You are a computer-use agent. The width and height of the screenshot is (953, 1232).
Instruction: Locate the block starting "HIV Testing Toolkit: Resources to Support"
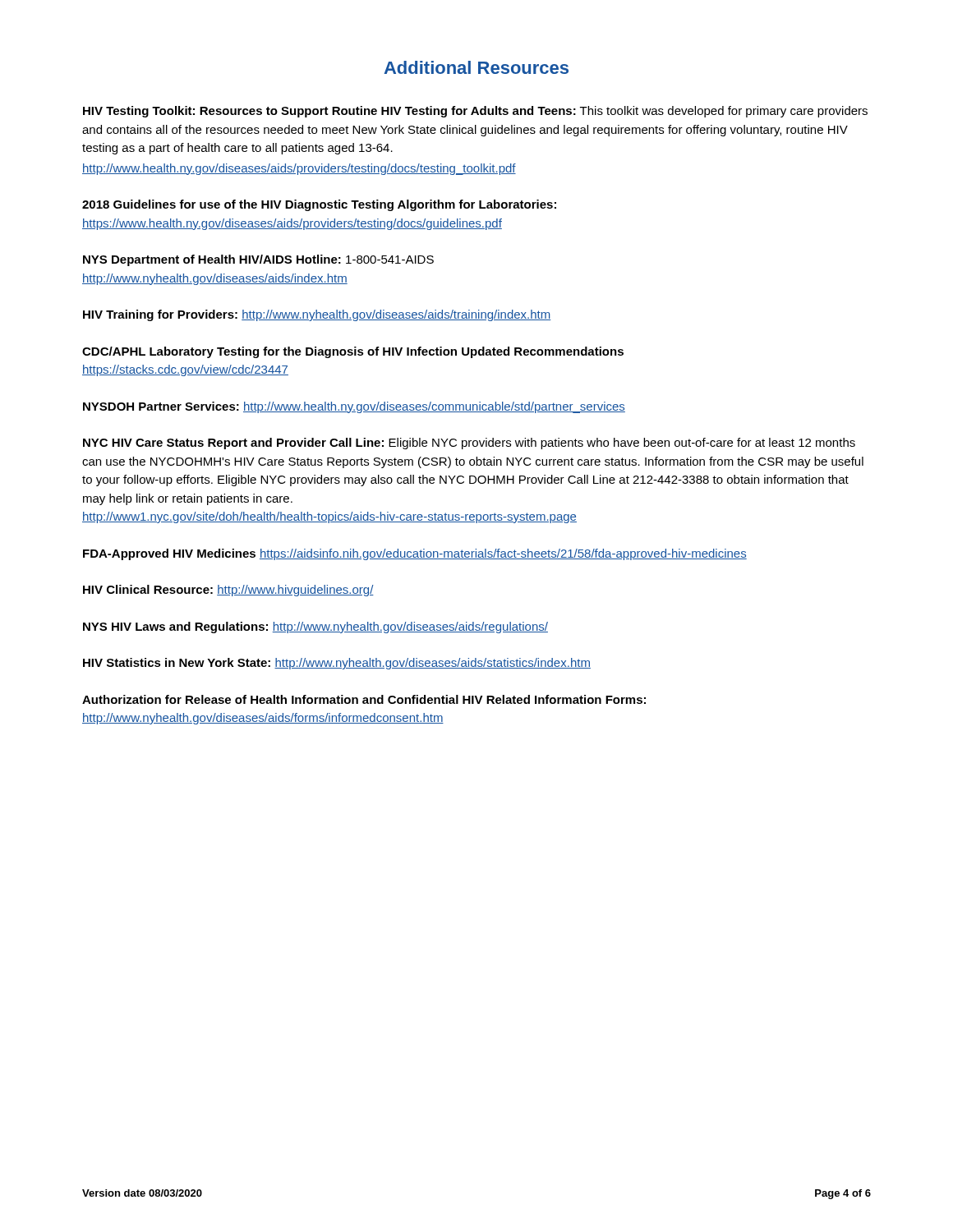[x=476, y=140]
